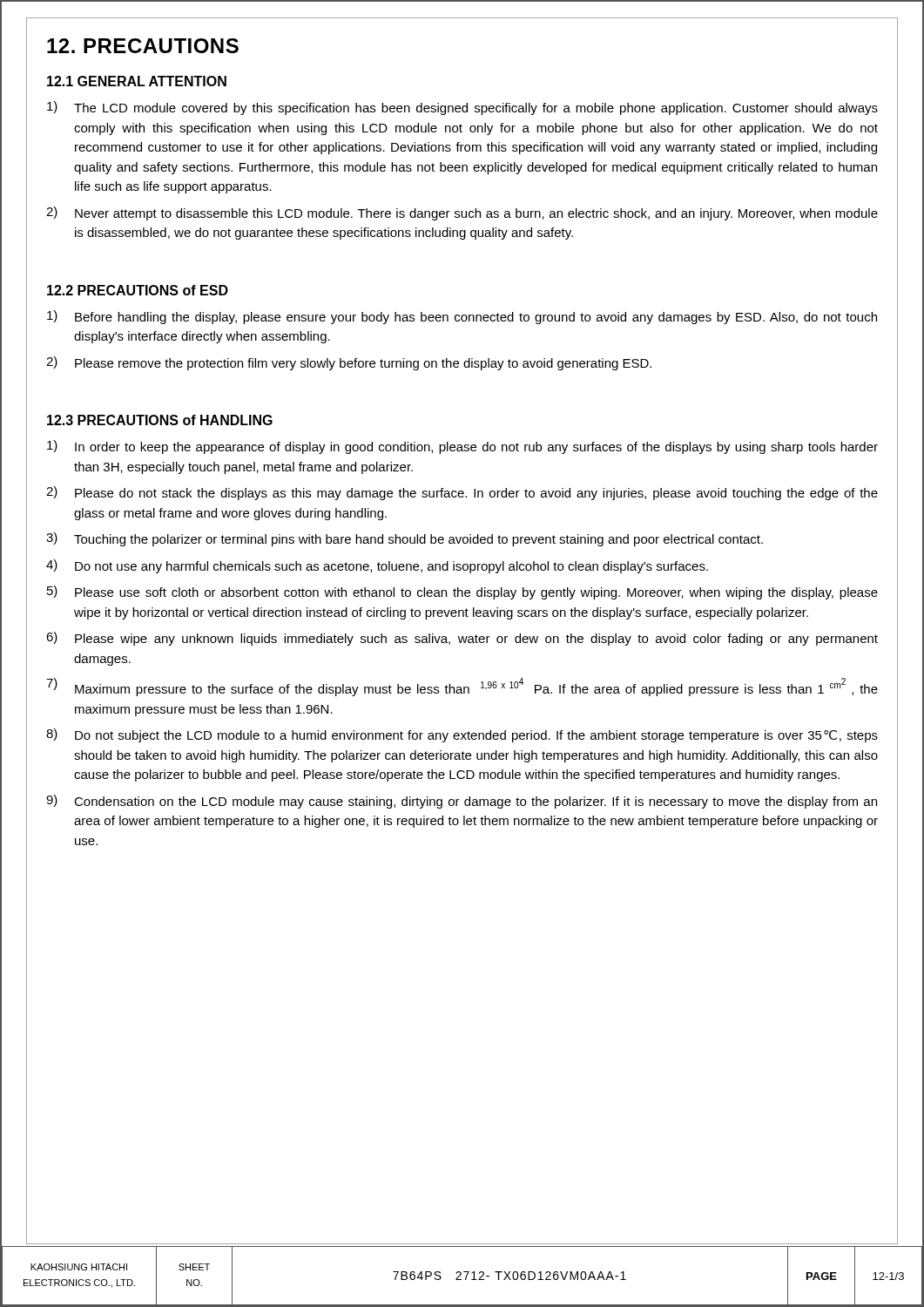Locate the list item with the text "7) Maximum pressure to the surface of the"
Image resolution: width=924 pixels, height=1307 pixels.
tap(462, 697)
